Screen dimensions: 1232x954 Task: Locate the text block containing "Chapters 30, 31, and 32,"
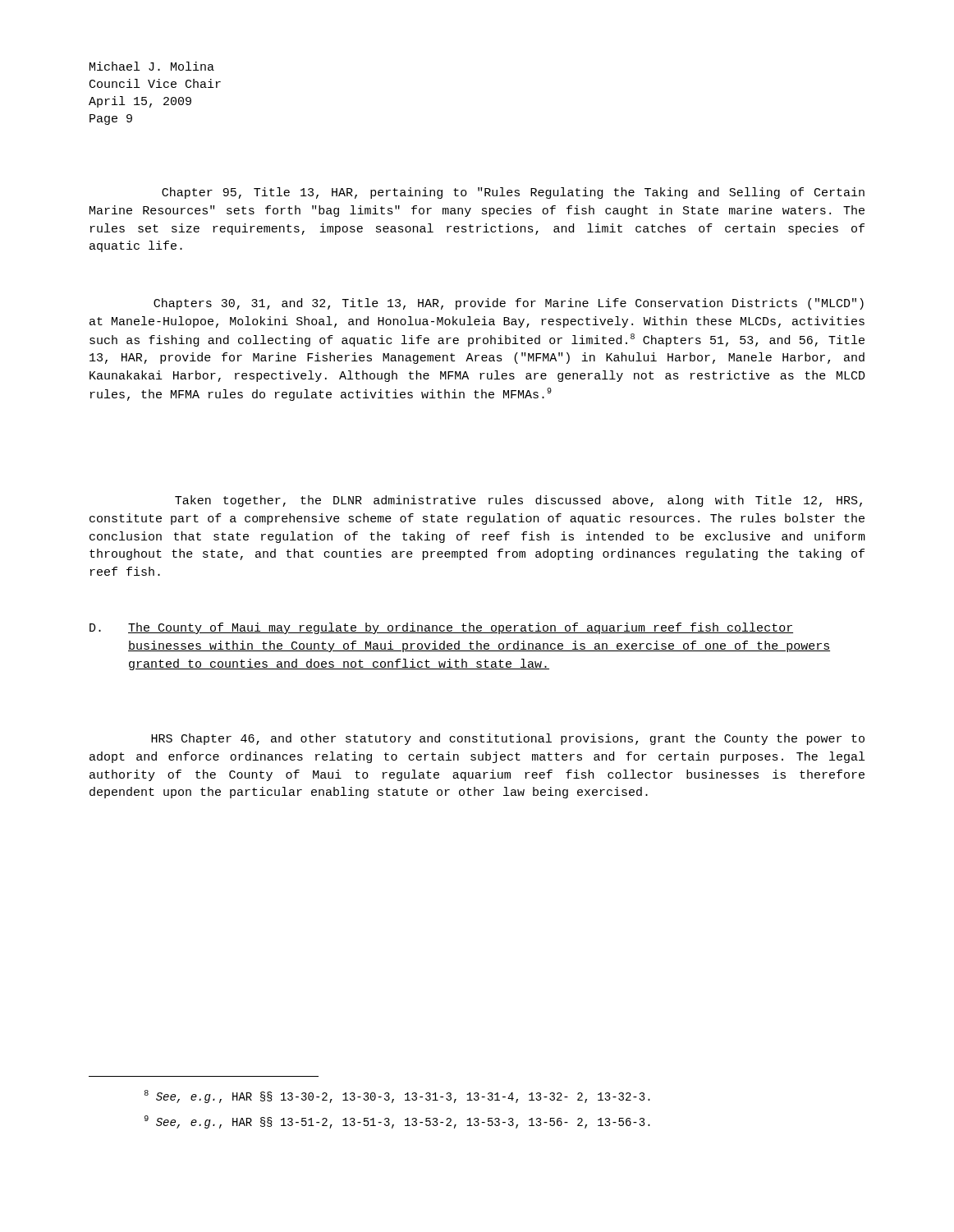[x=477, y=350]
